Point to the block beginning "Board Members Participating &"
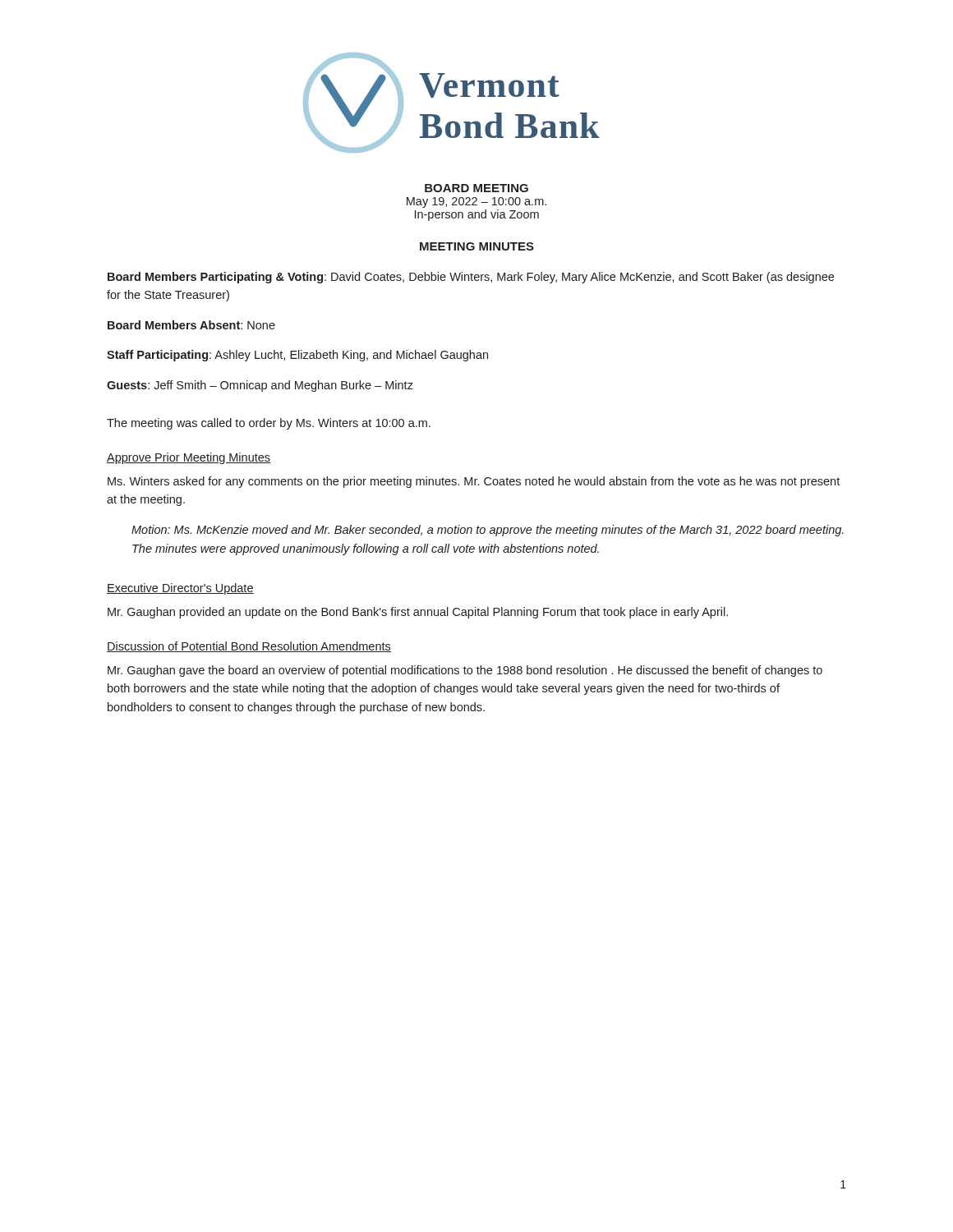 (x=471, y=286)
